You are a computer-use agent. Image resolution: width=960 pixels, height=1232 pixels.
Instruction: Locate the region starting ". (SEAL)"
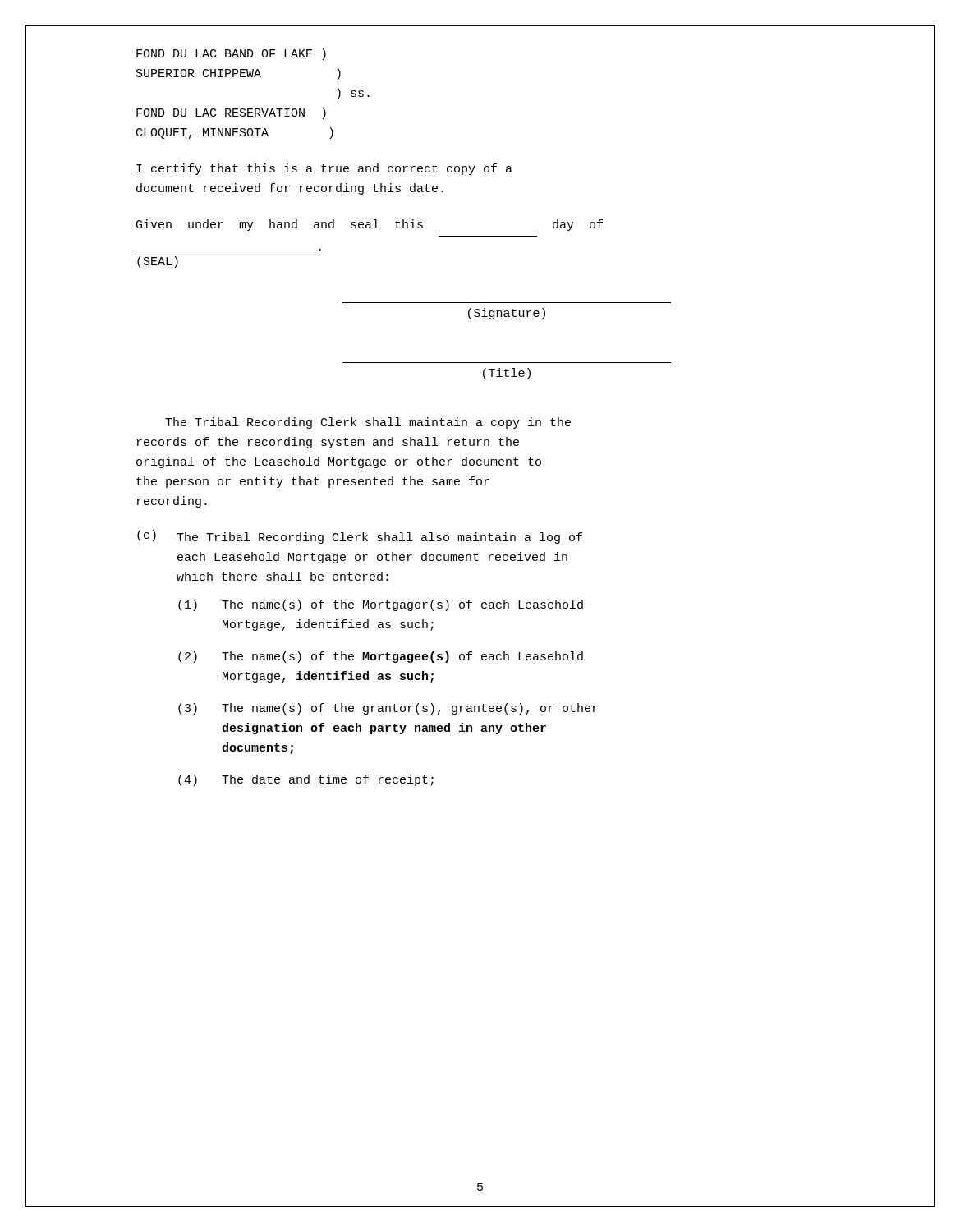click(x=230, y=255)
